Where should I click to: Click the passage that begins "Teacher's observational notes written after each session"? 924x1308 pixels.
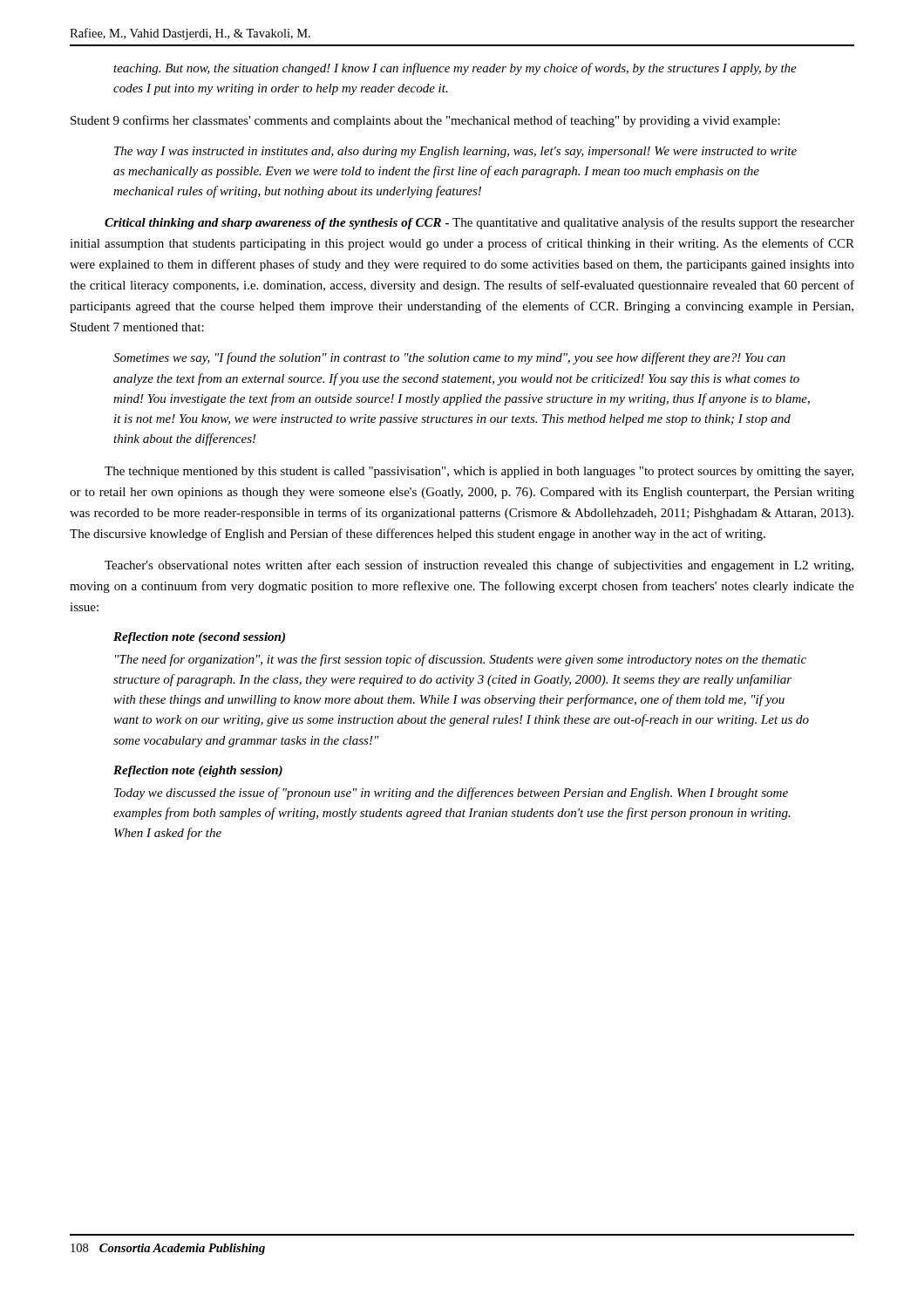[462, 586]
